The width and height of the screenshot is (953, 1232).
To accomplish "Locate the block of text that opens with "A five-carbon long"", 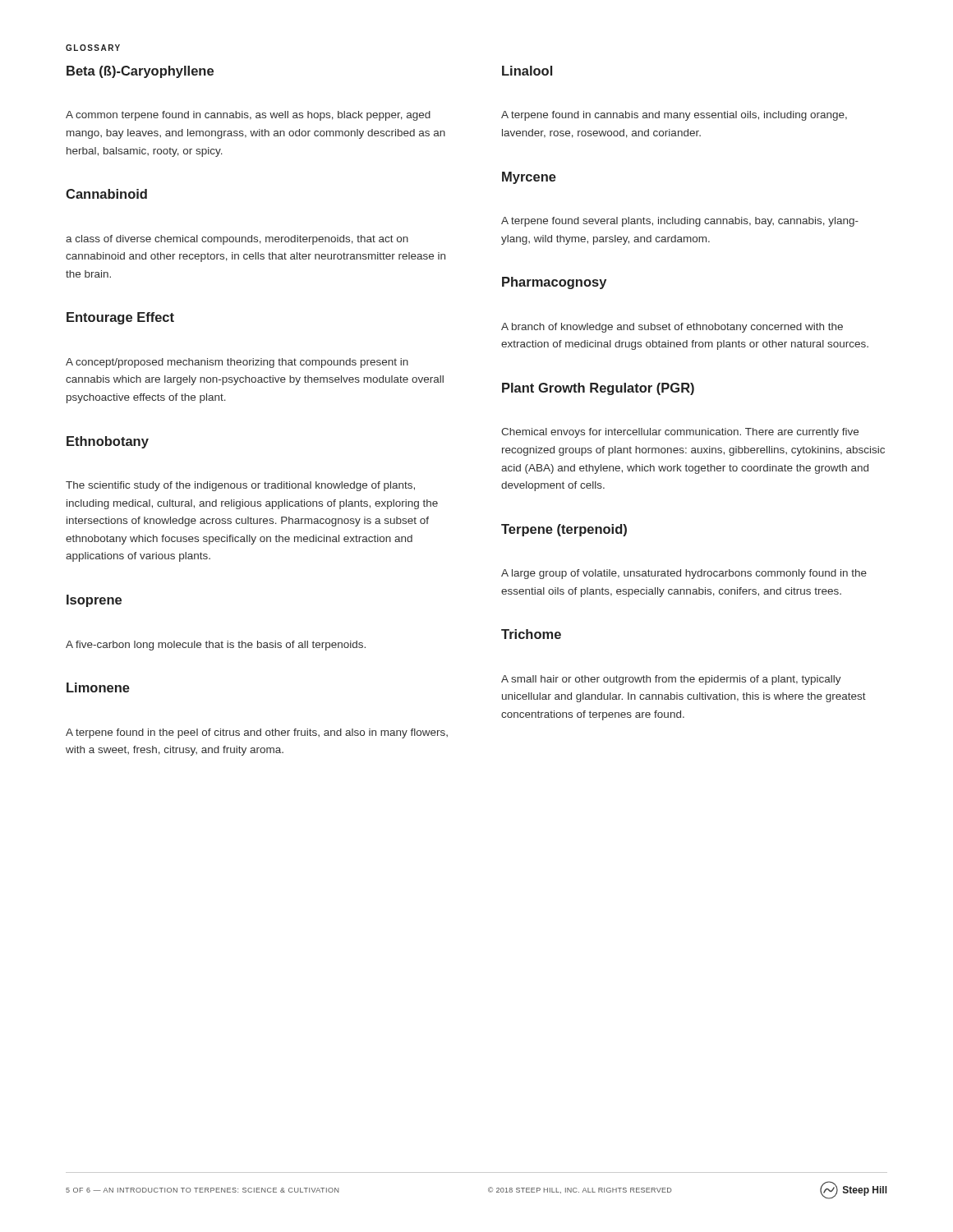I will 259,644.
